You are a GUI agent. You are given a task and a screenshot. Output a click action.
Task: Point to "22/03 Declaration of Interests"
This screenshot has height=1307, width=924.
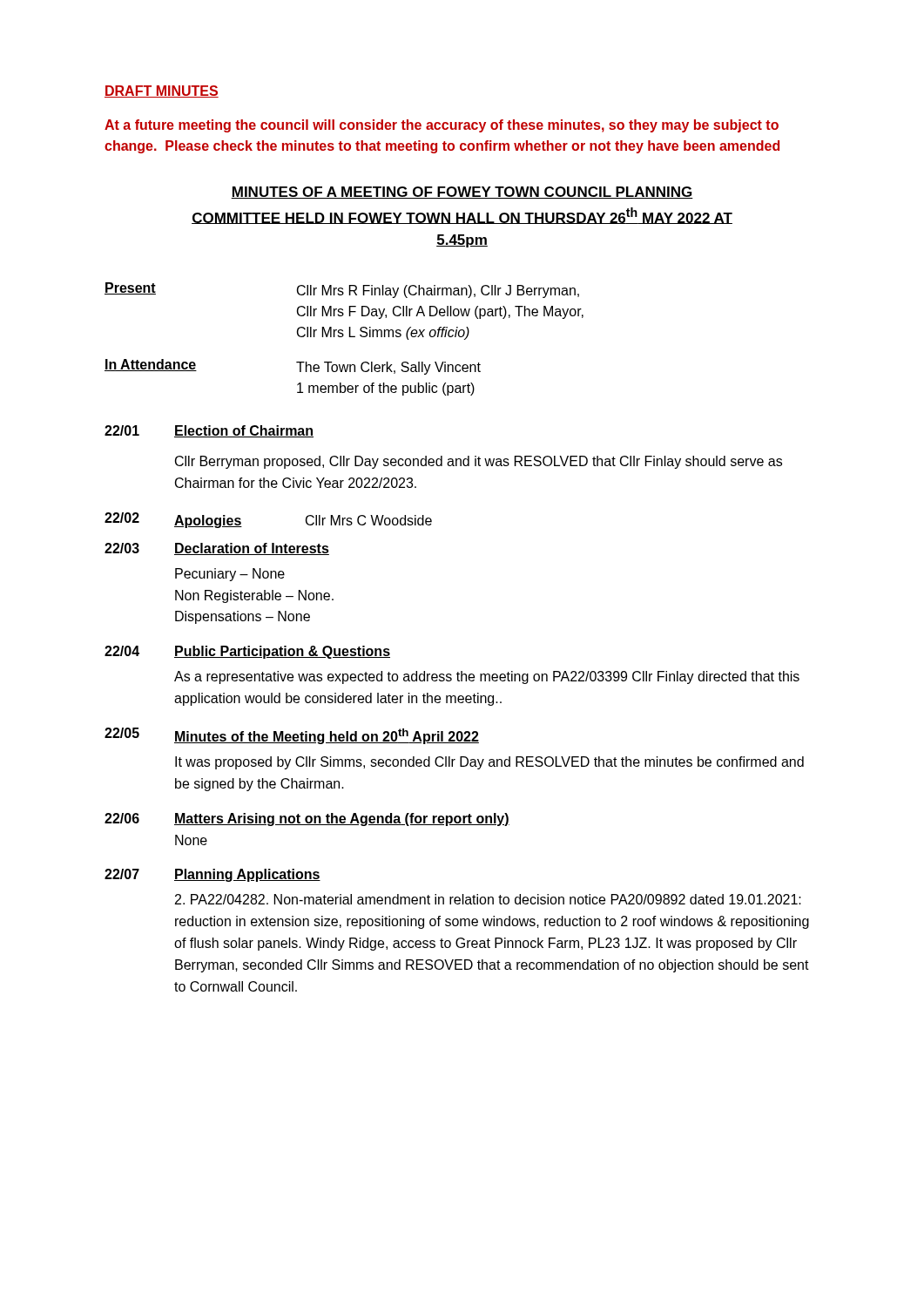(x=217, y=549)
